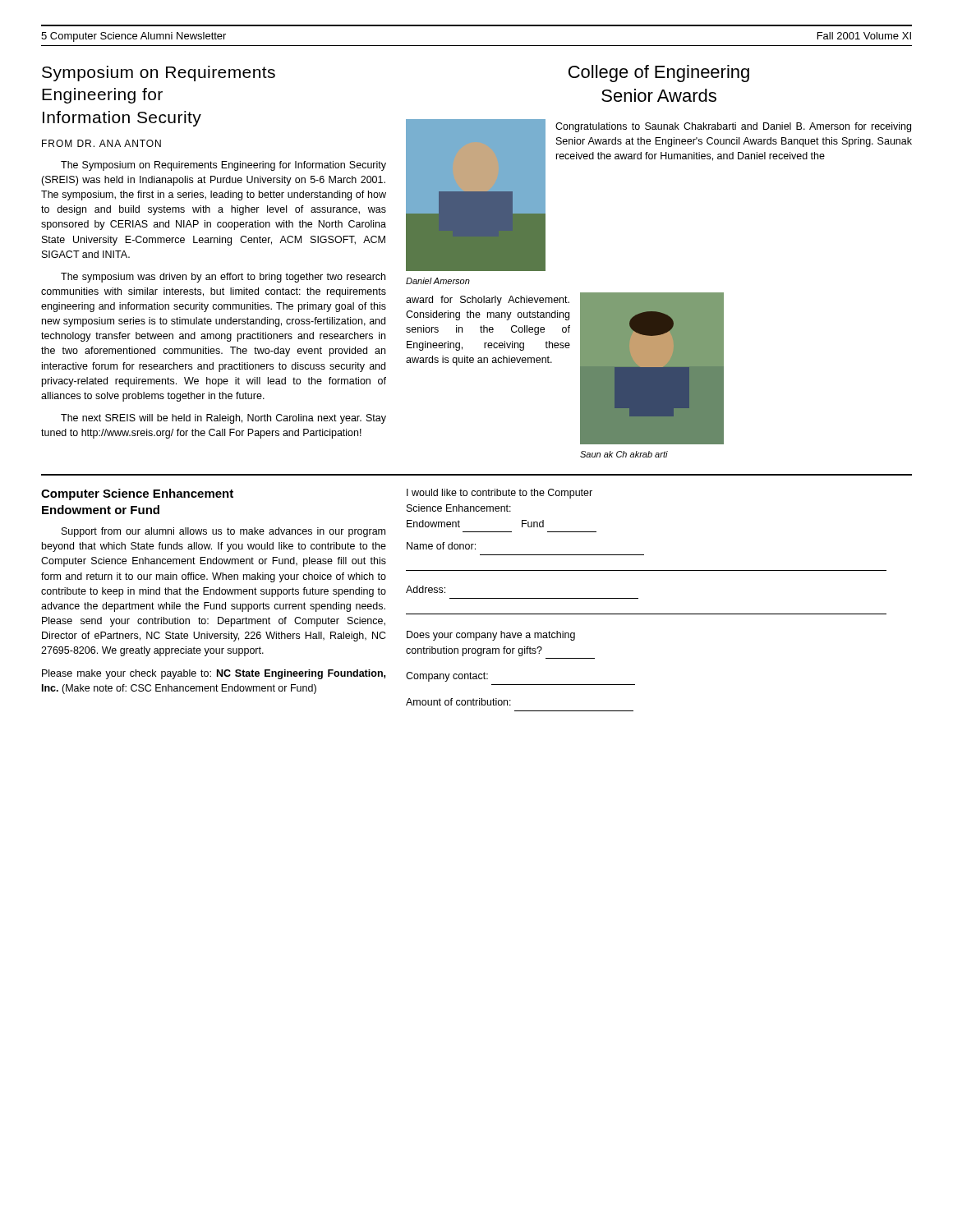This screenshot has height=1232, width=953.
Task: Click on the passage starting "College of EngineeringSenior Awards"
Action: 659,84
